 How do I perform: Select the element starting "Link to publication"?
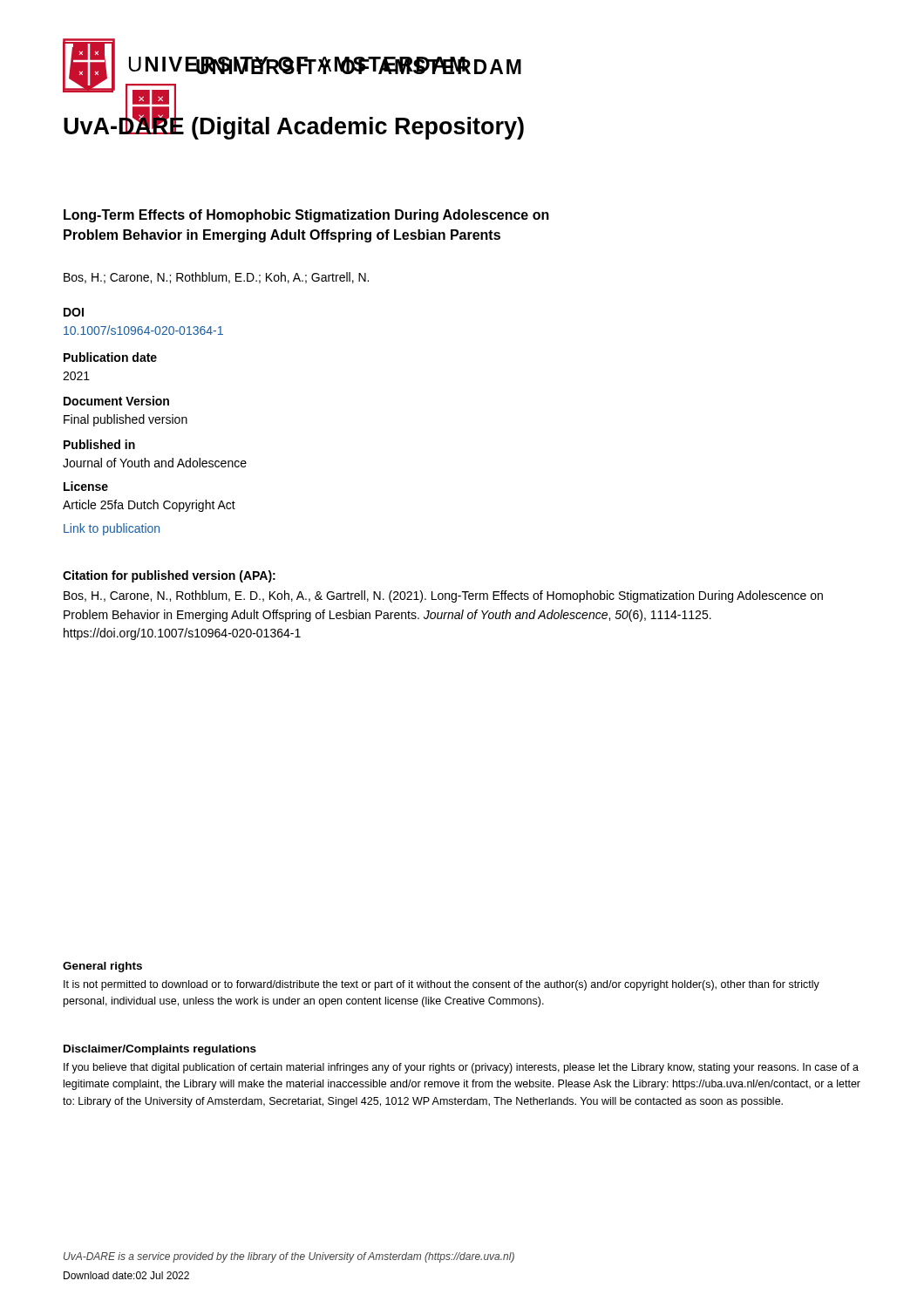tap(112, 528)
